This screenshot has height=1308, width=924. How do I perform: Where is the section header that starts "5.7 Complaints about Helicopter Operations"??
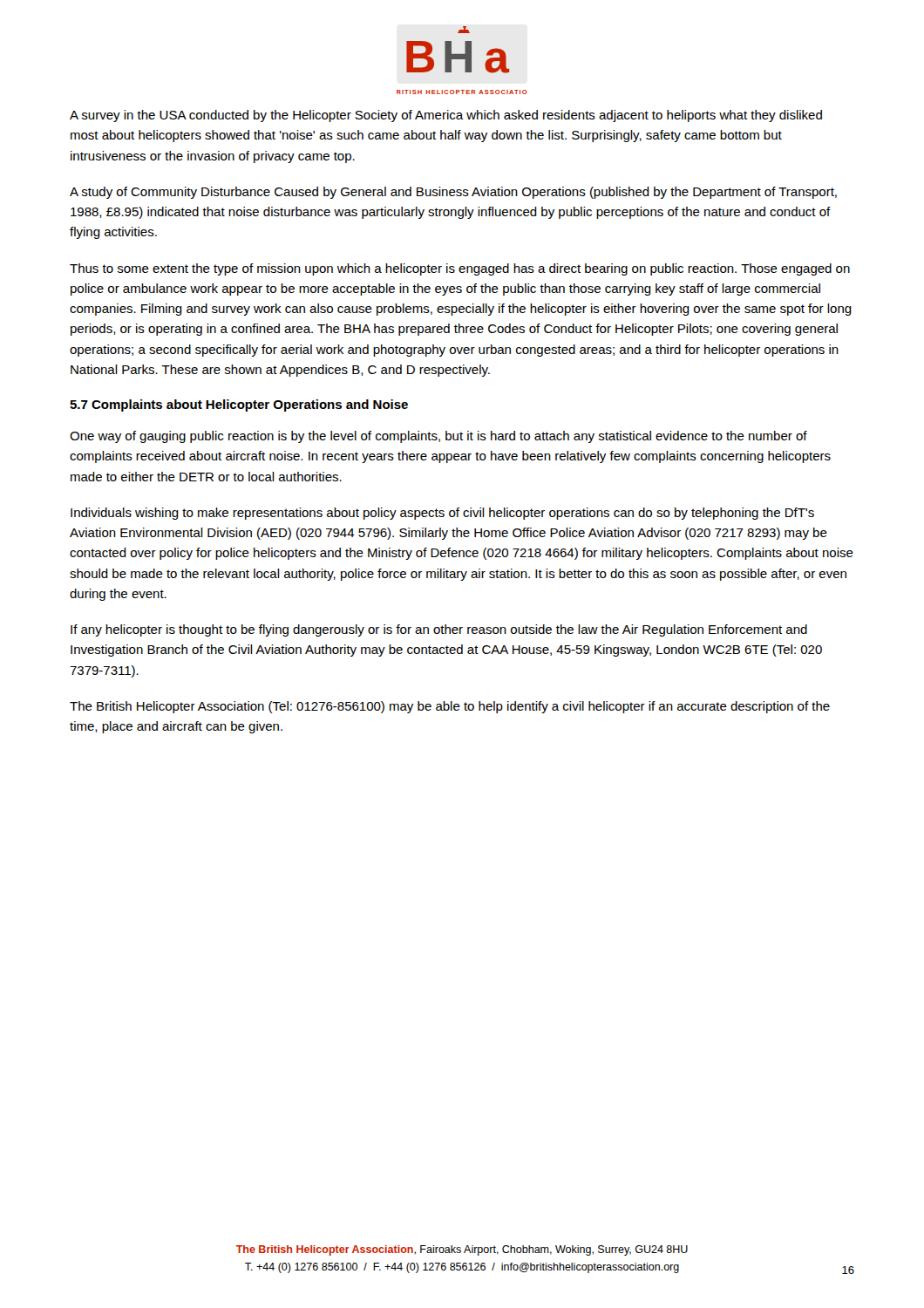coord(239,404)
